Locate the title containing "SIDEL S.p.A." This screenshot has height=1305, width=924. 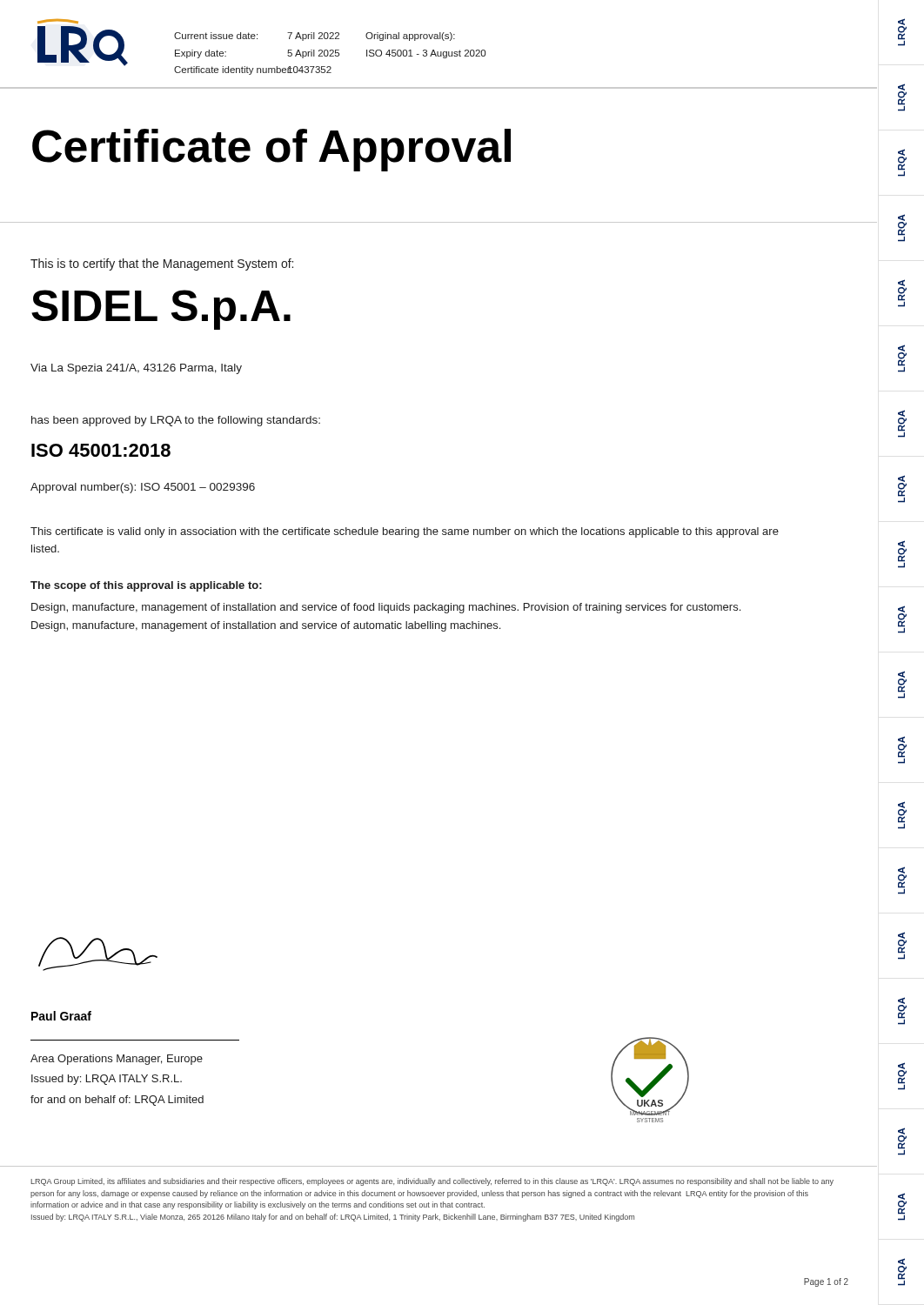(162, 307)
